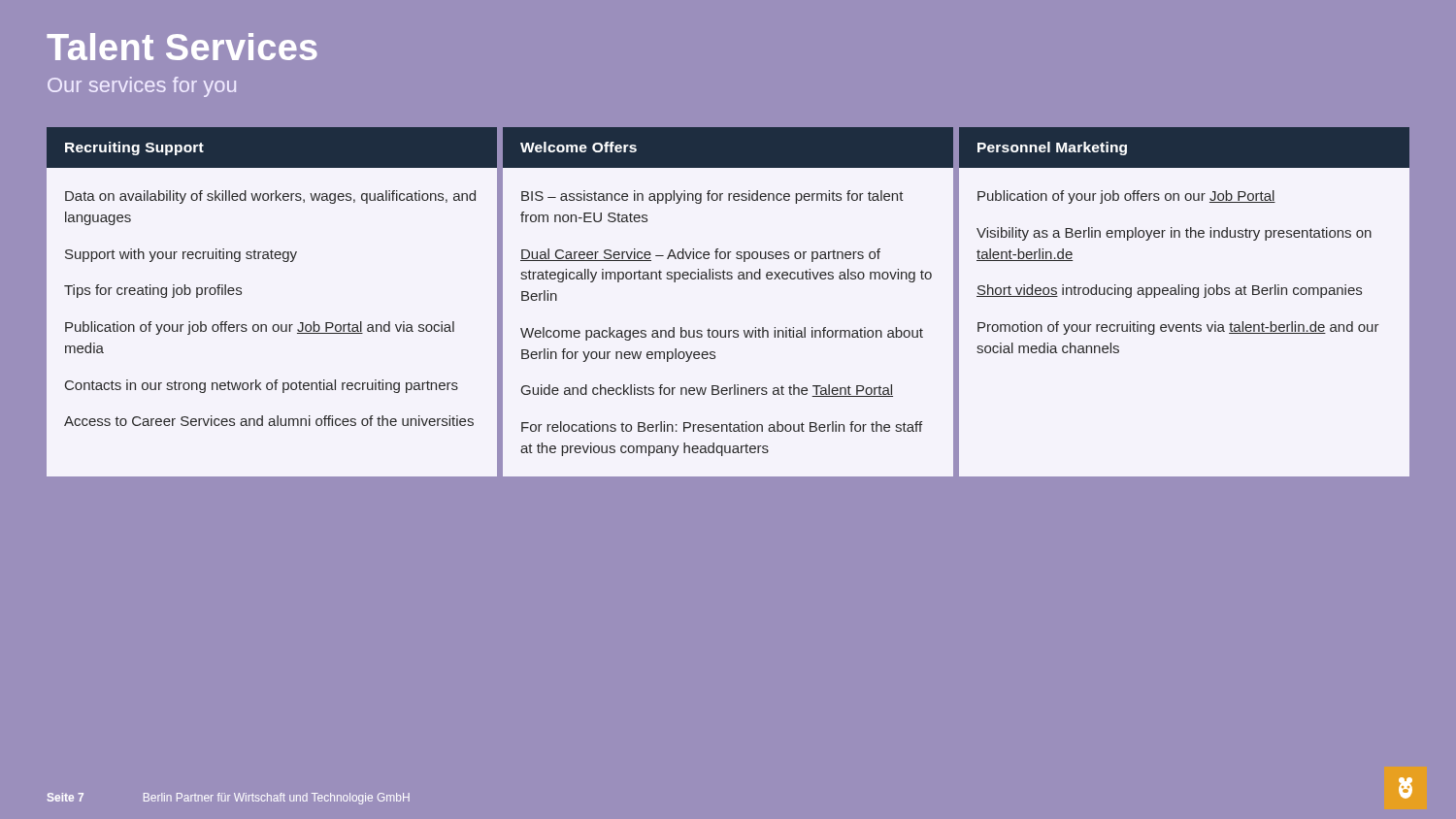
Task: Point to the block beginning "Welcome packages and bus tours"
Action: coord(722,343)
